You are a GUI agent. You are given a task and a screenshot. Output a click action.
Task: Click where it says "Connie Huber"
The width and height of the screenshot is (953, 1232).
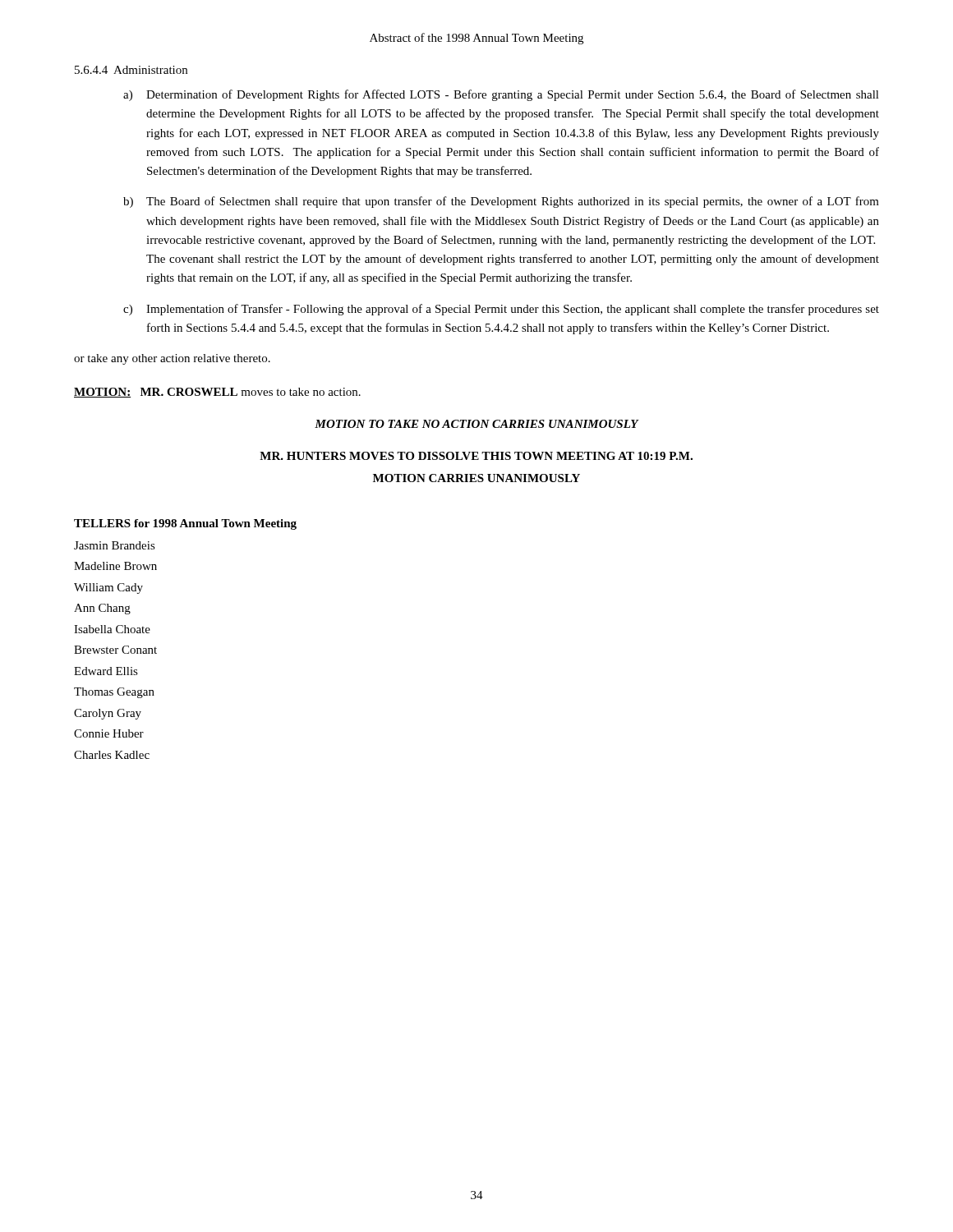(x=109, y=733)
